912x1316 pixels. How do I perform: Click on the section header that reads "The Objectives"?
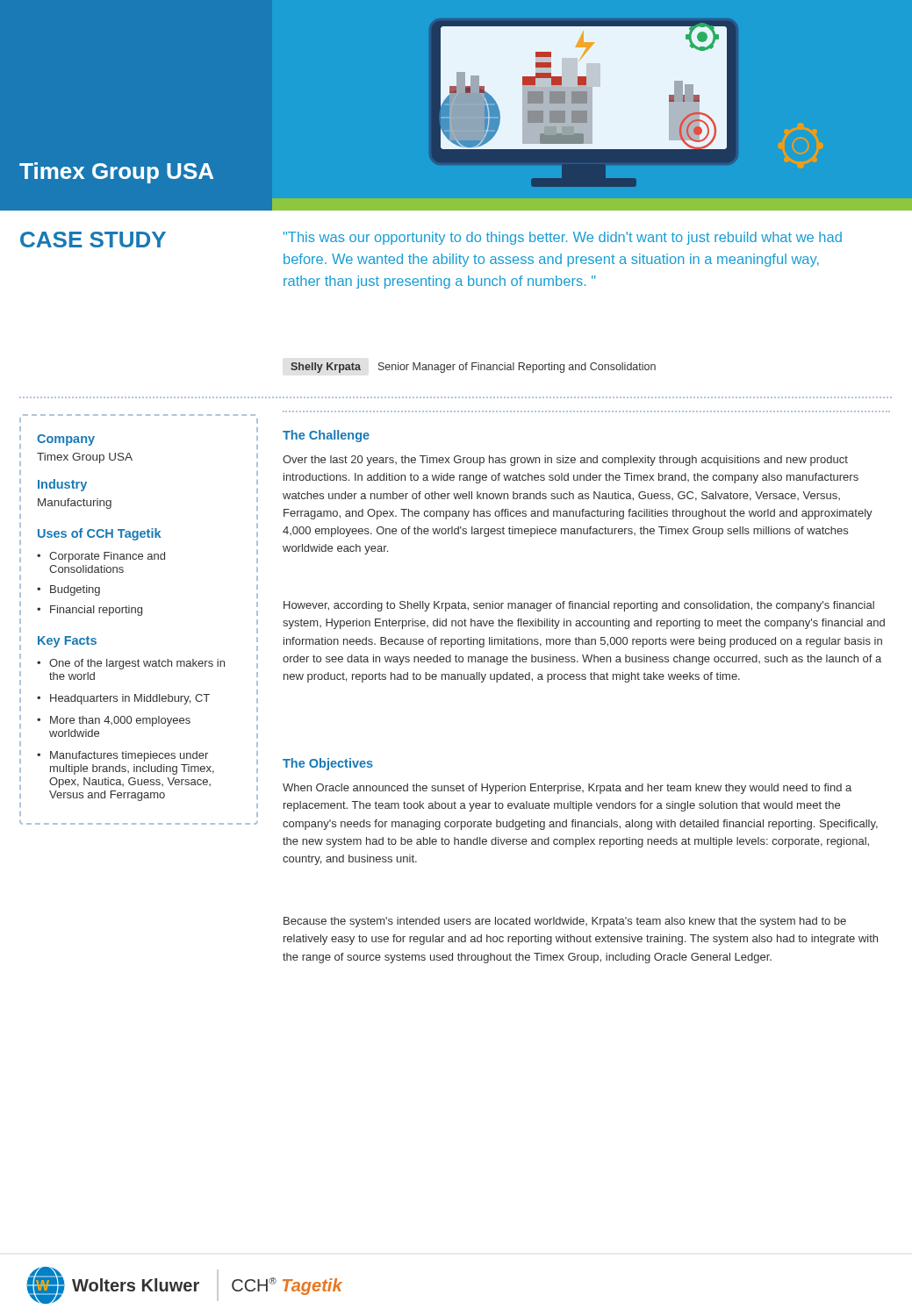coord(328,763)
